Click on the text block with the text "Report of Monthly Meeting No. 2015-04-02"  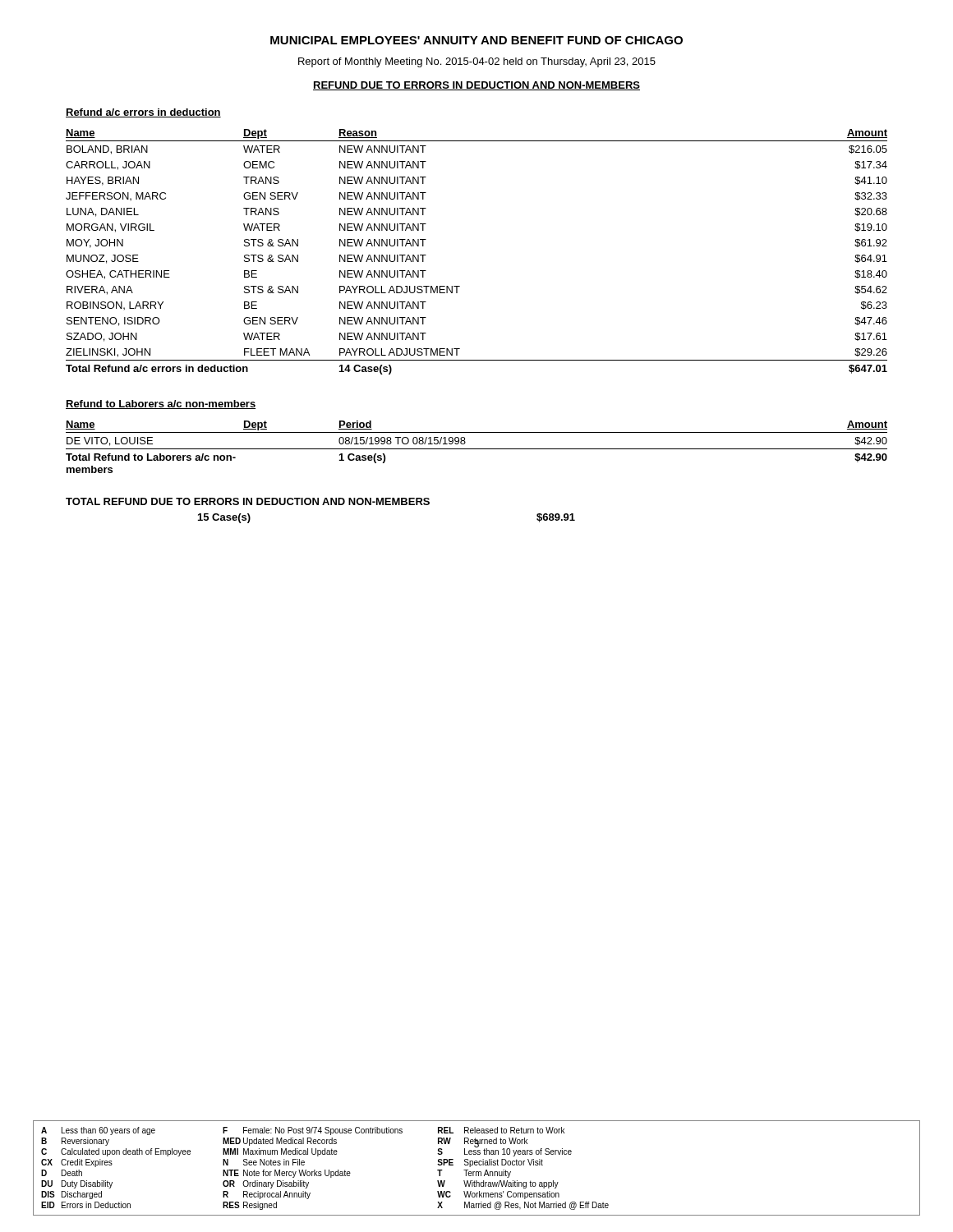point(476,61)
